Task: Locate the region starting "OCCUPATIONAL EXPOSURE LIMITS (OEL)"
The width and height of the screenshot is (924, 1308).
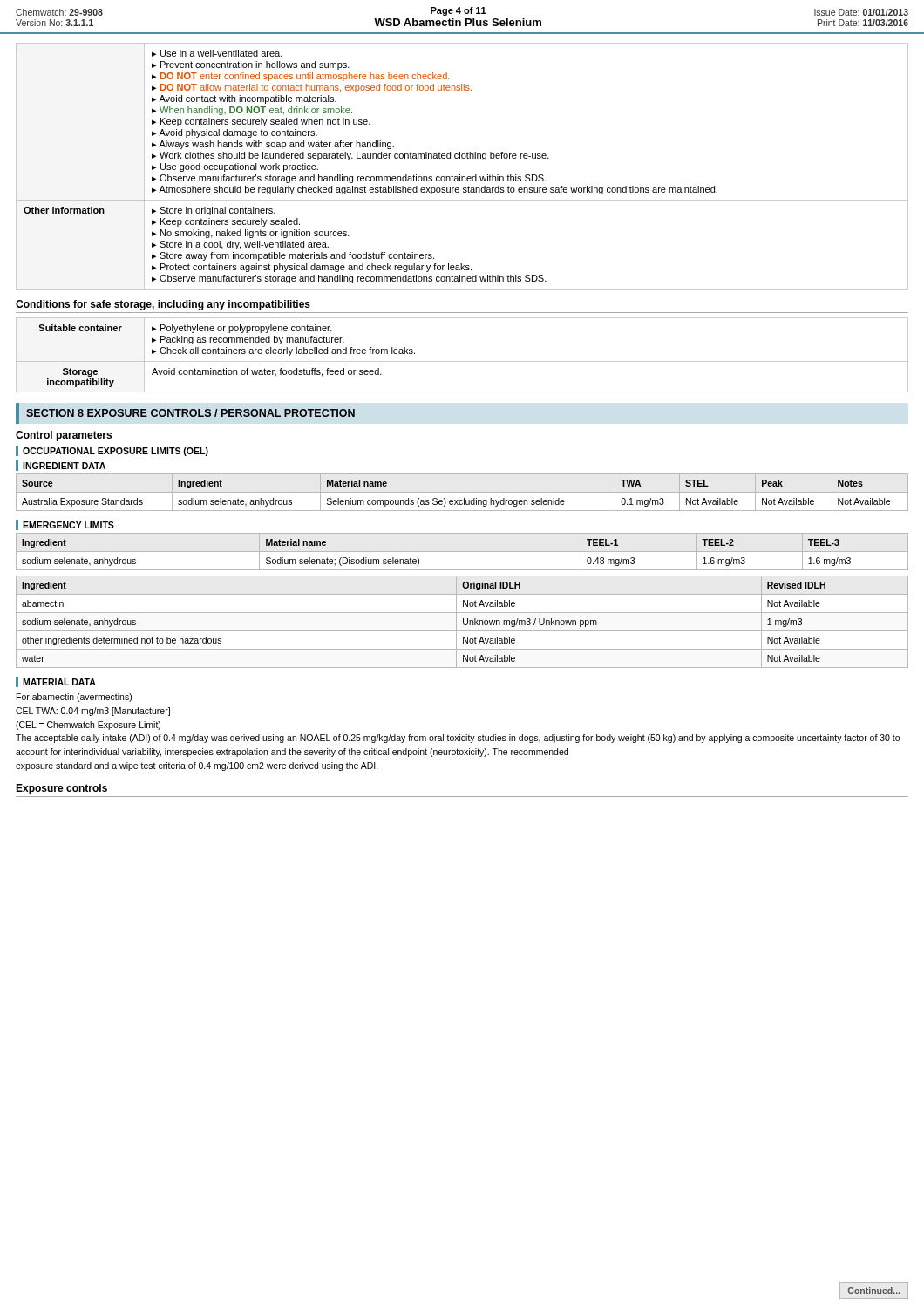Action: coord(115,451)
